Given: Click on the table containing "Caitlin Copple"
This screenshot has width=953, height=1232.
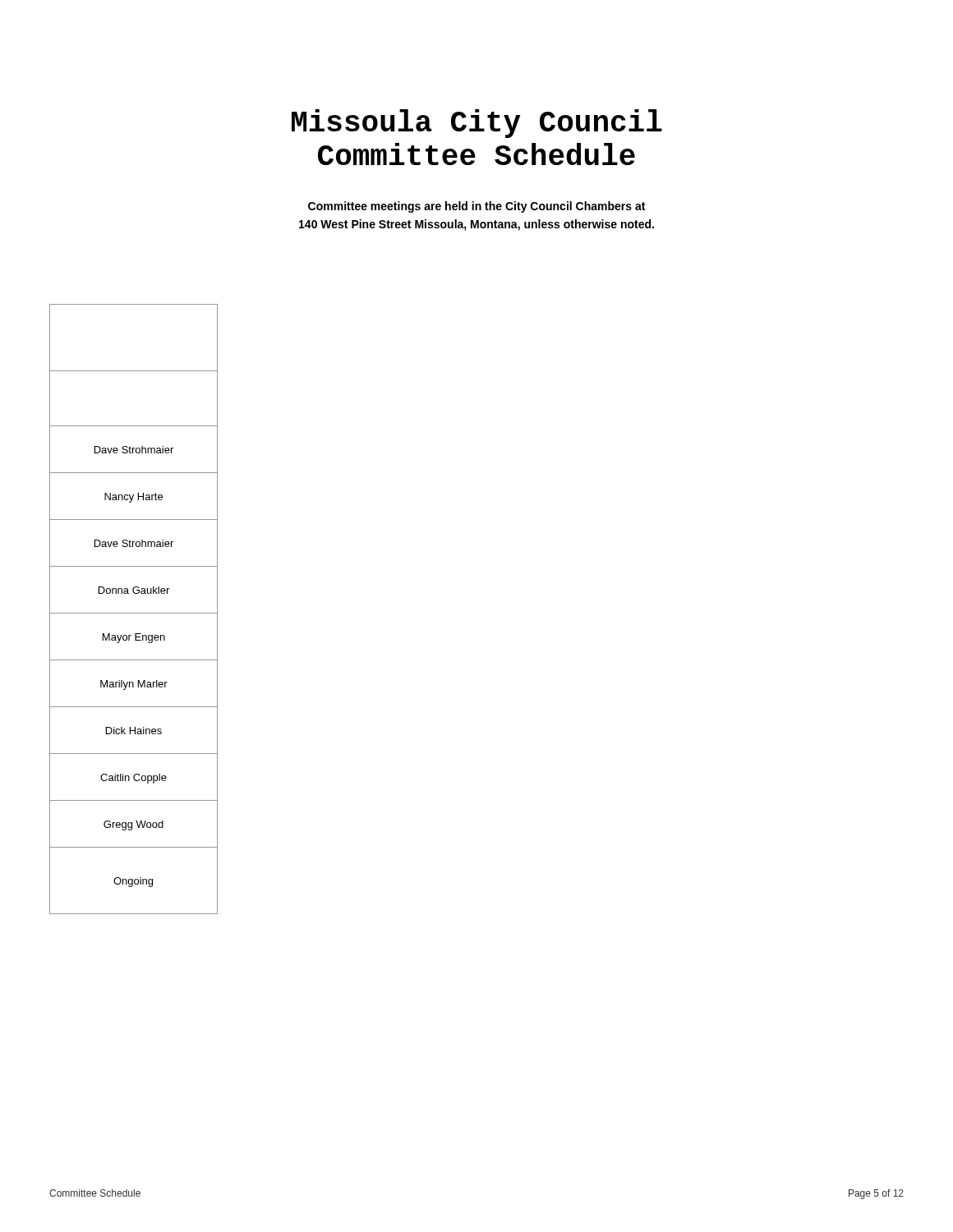Looking at the screenshot, I should click(x=133, y=609).
